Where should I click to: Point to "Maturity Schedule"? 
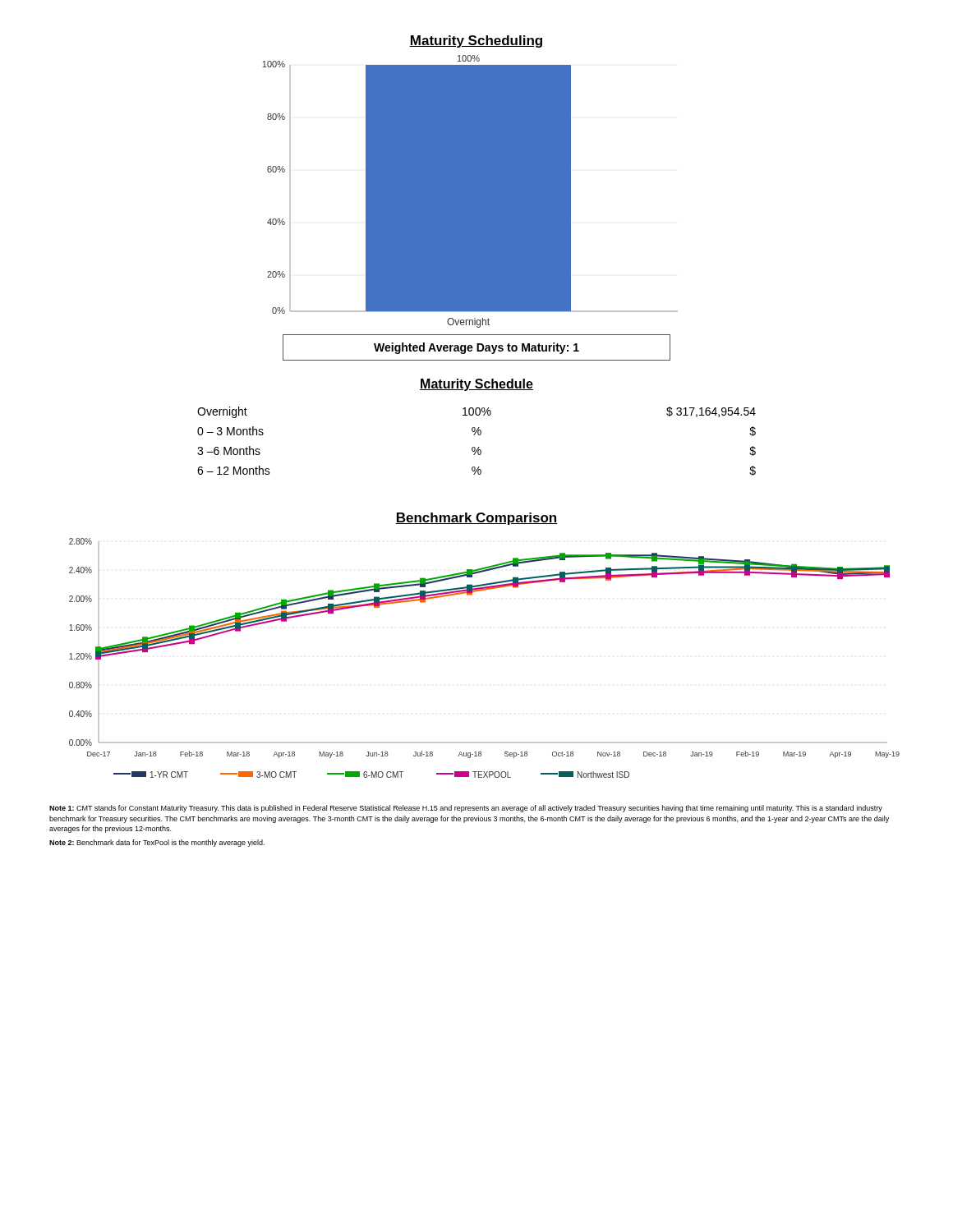click(x=476, y=384)
